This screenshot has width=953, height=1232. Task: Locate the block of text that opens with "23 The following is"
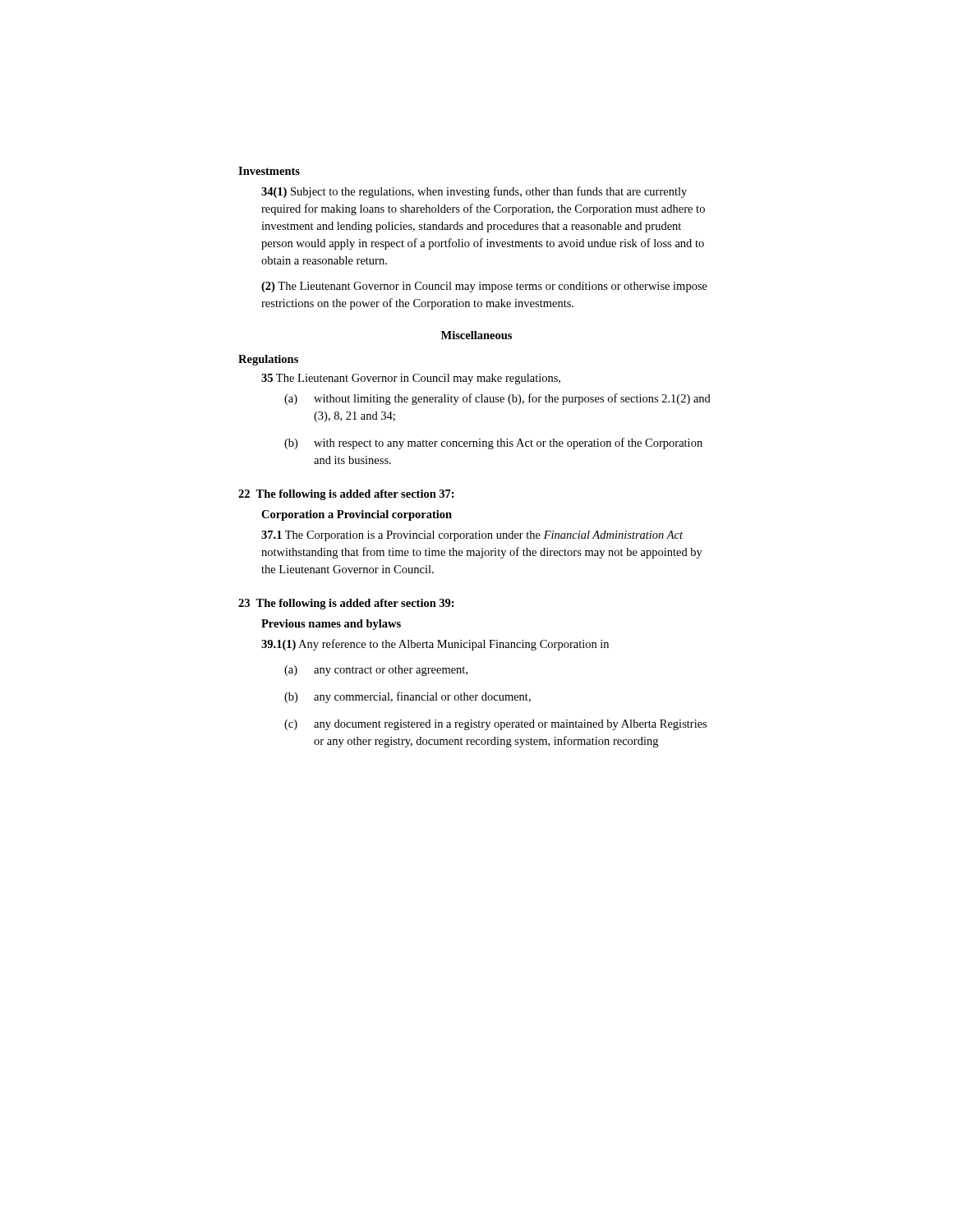(x=347, y=603)
